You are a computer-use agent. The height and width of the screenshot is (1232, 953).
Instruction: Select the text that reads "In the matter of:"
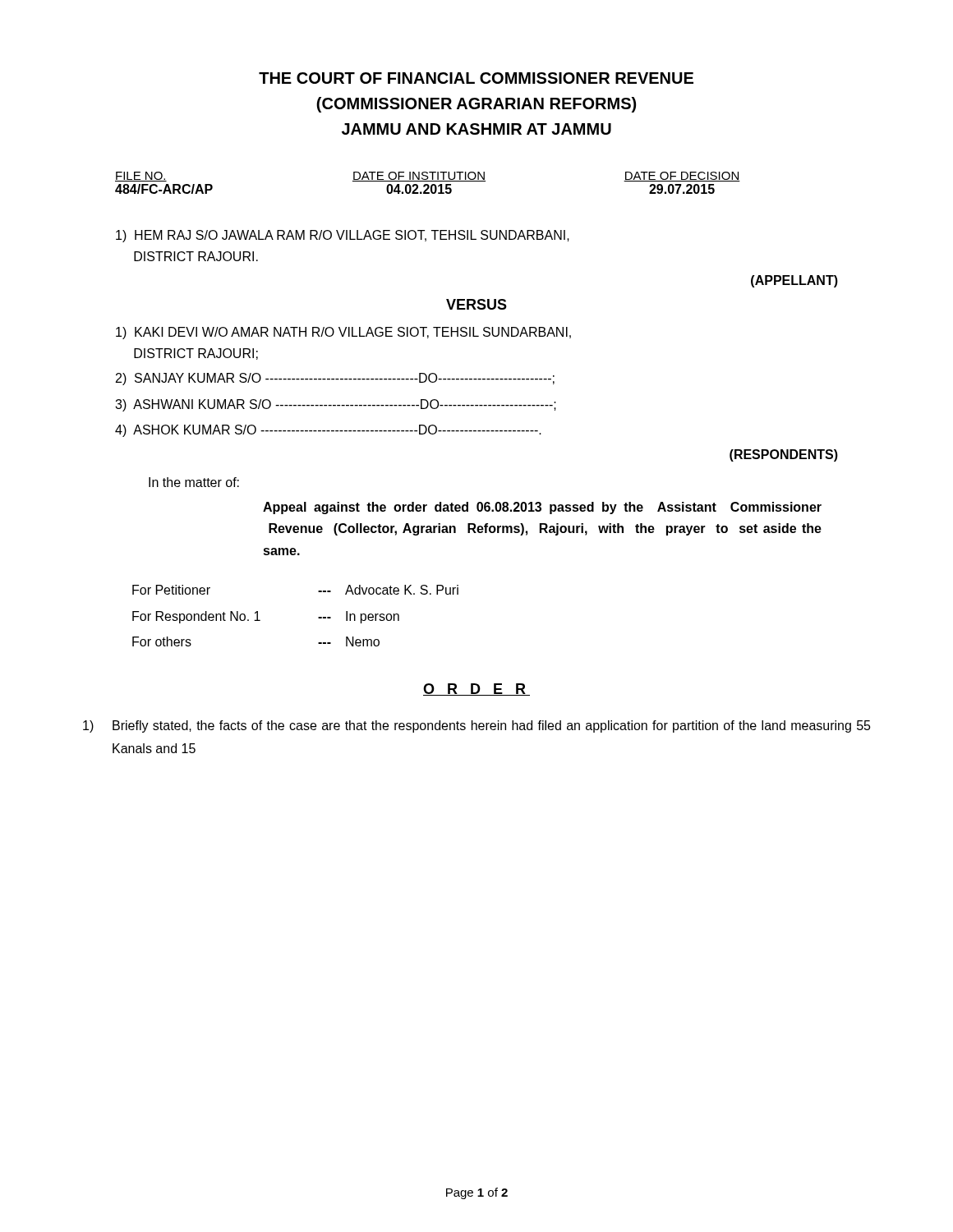194,483
